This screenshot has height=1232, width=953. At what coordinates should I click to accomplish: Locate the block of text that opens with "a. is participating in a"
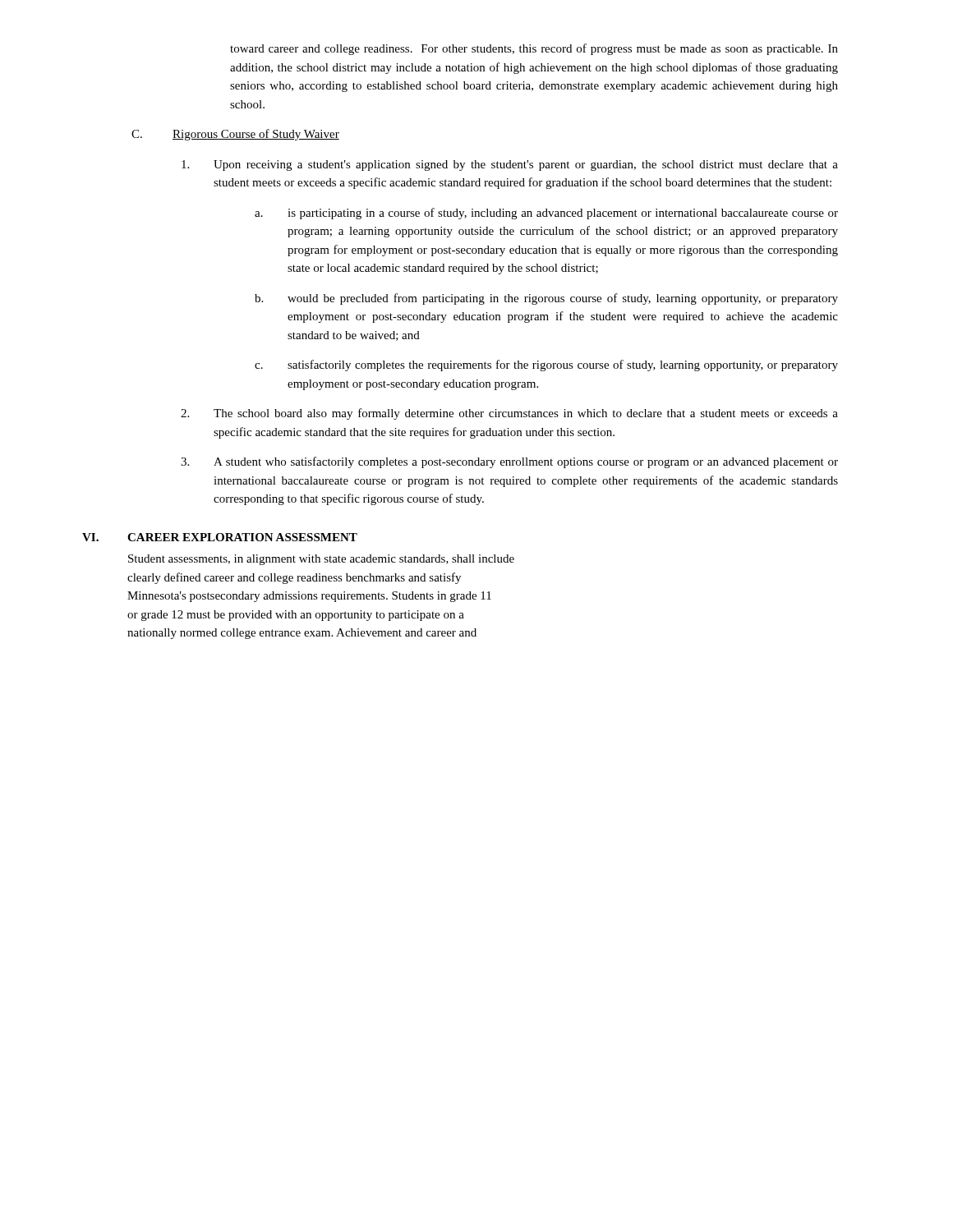tap(546, 240)
